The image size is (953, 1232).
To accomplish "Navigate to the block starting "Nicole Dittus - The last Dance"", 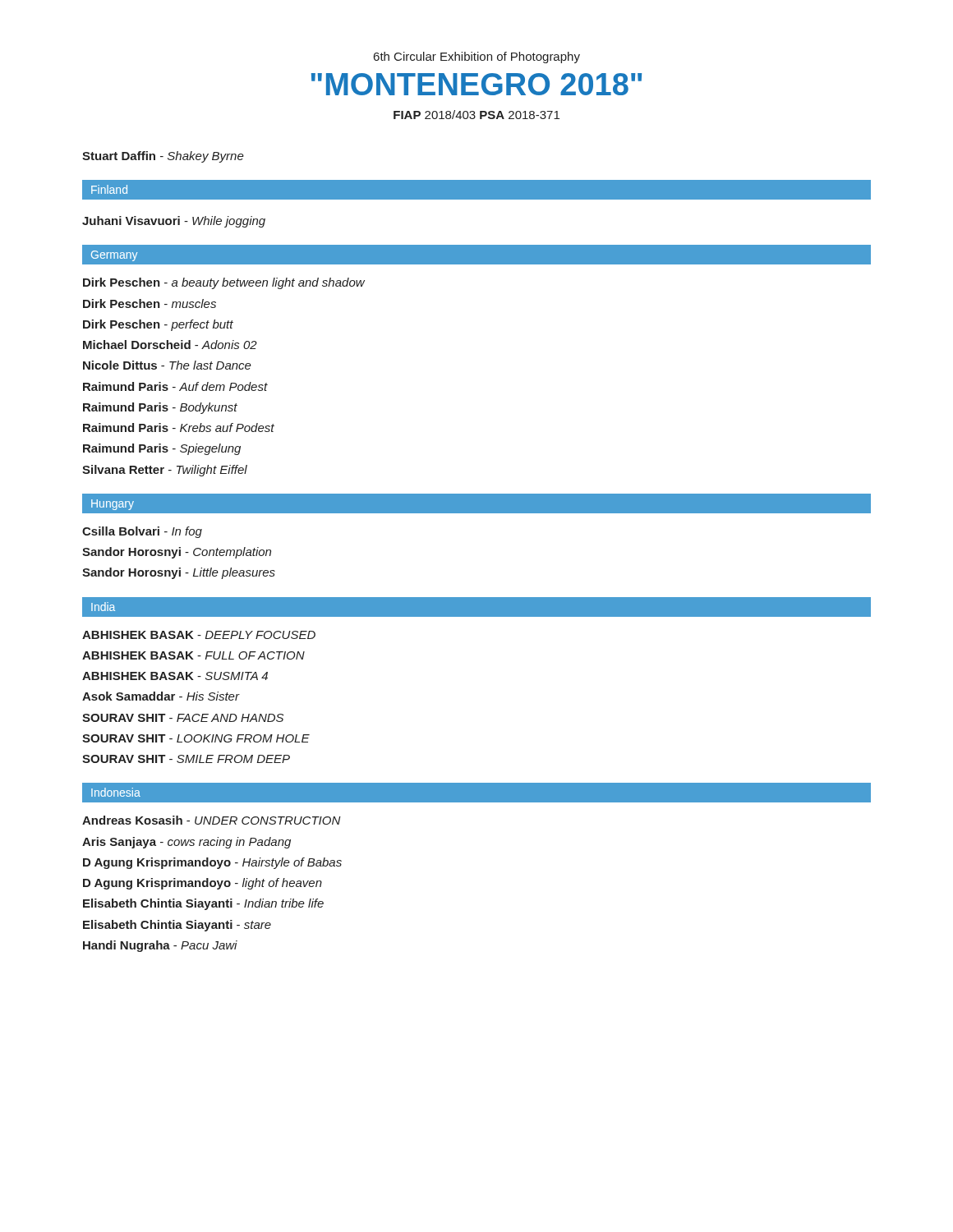I will (167, 365).
